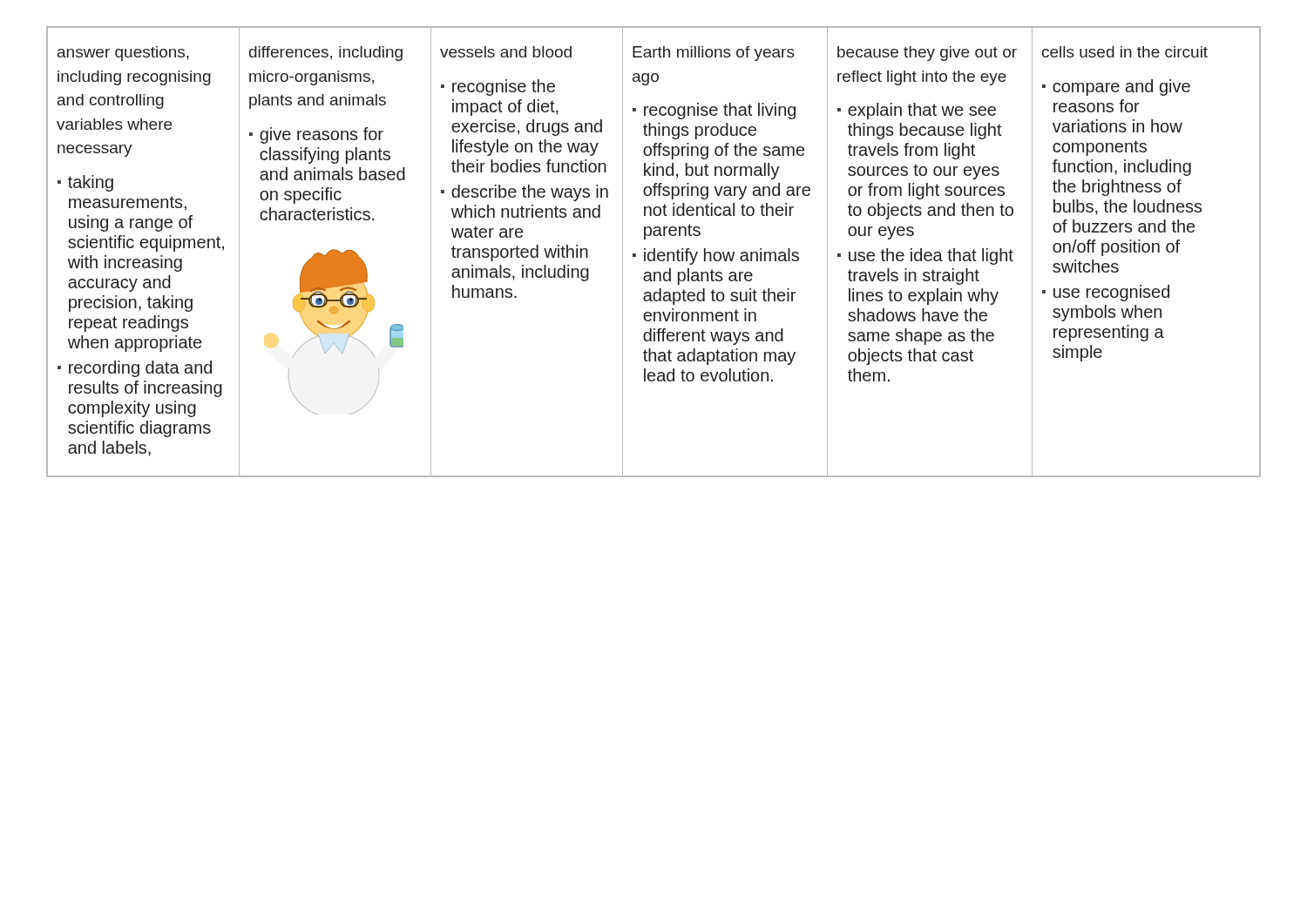Viewport: 1307px width, 924px height.
Task: Click on the text starting "differences, including micro-organisms, plants"
Action: pyautogui.click(x=333, y=227)
